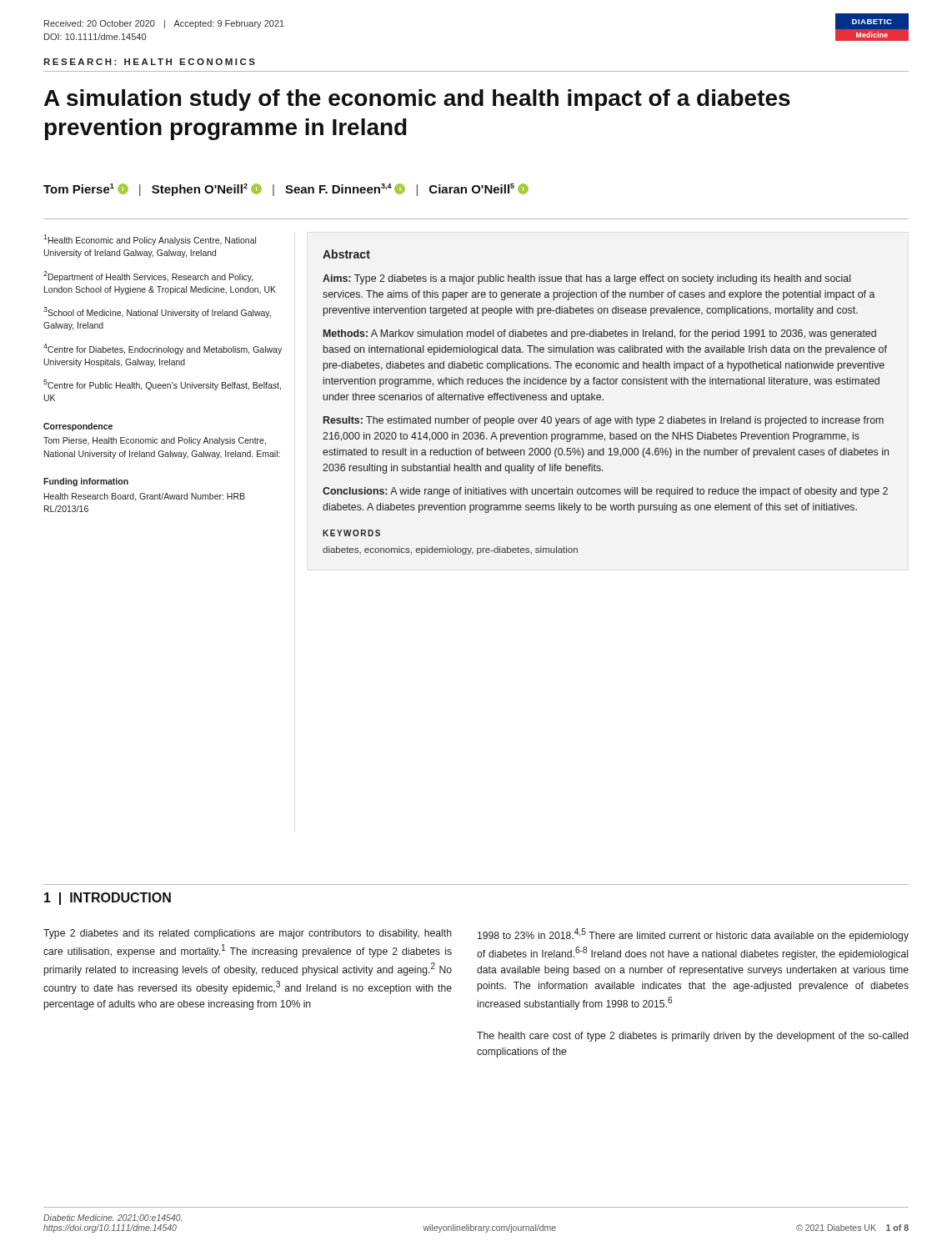Navigate to the region starting "Abstract Aims: Type"

[x=608, y=401]
